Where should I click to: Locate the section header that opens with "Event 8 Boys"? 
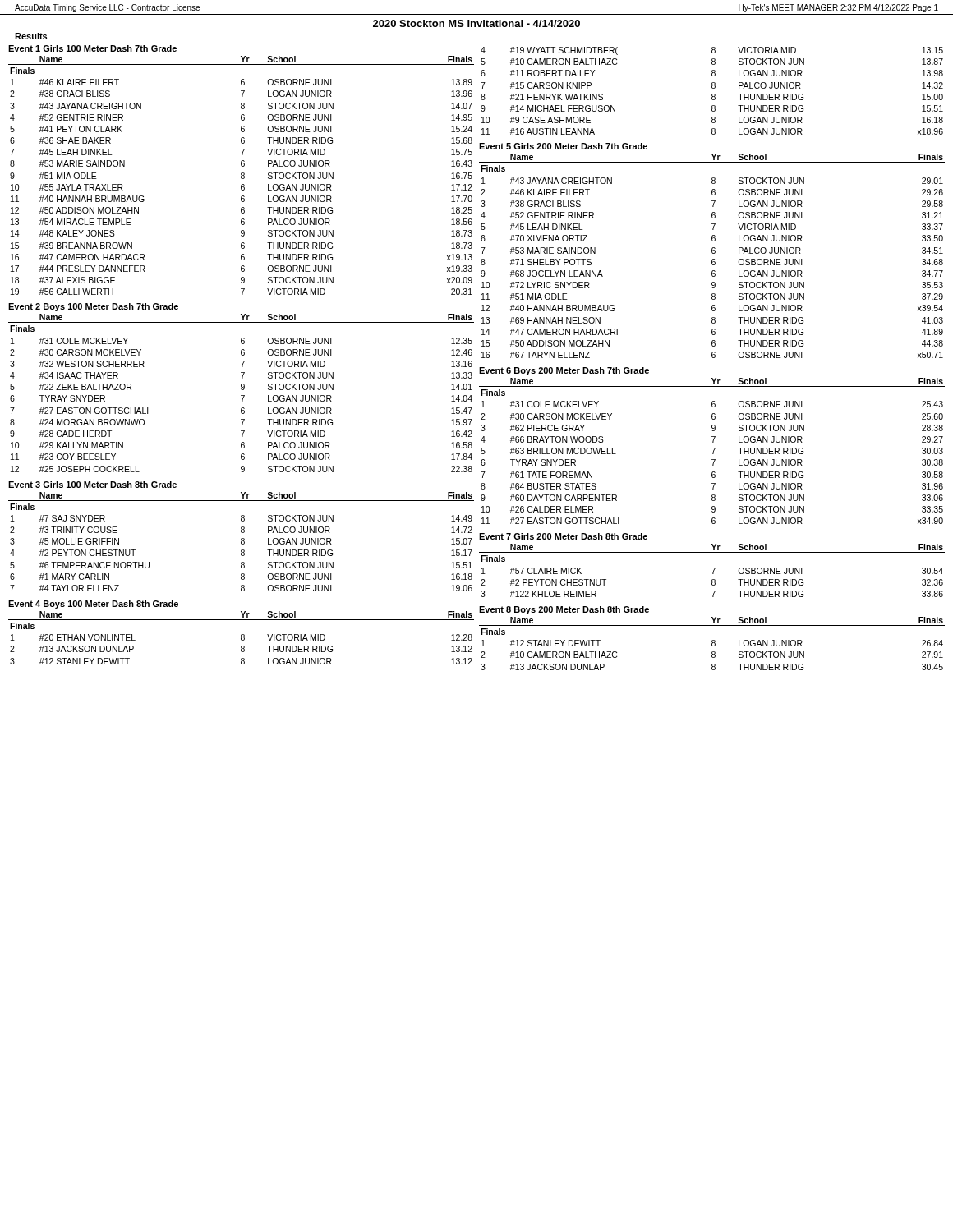[564, 609]
